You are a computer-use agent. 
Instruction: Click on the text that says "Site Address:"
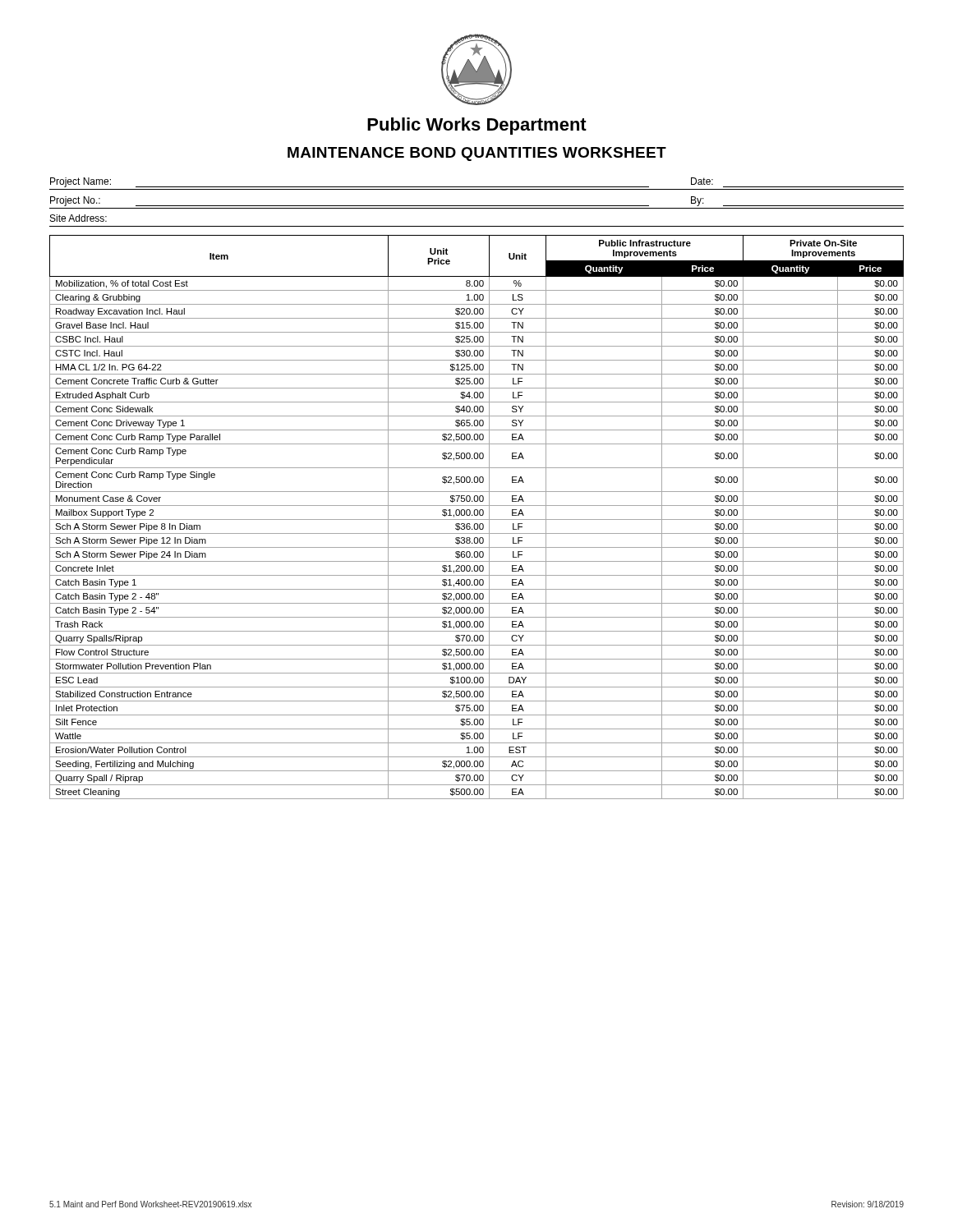476,218
